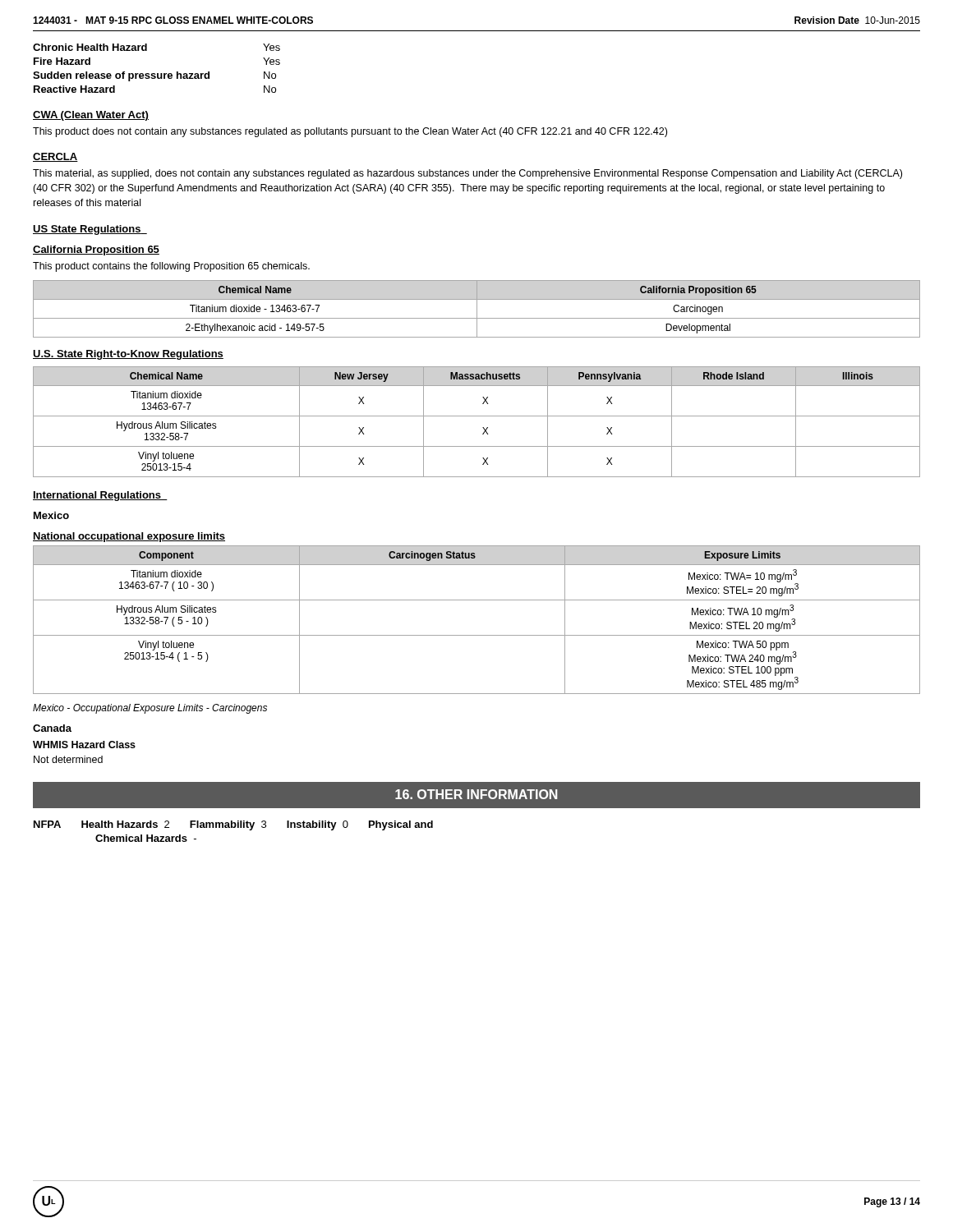Locate the text containing "Chemical Hazards -"
The width and height of the screenshot is (953, 1232).
click(146, 838)
